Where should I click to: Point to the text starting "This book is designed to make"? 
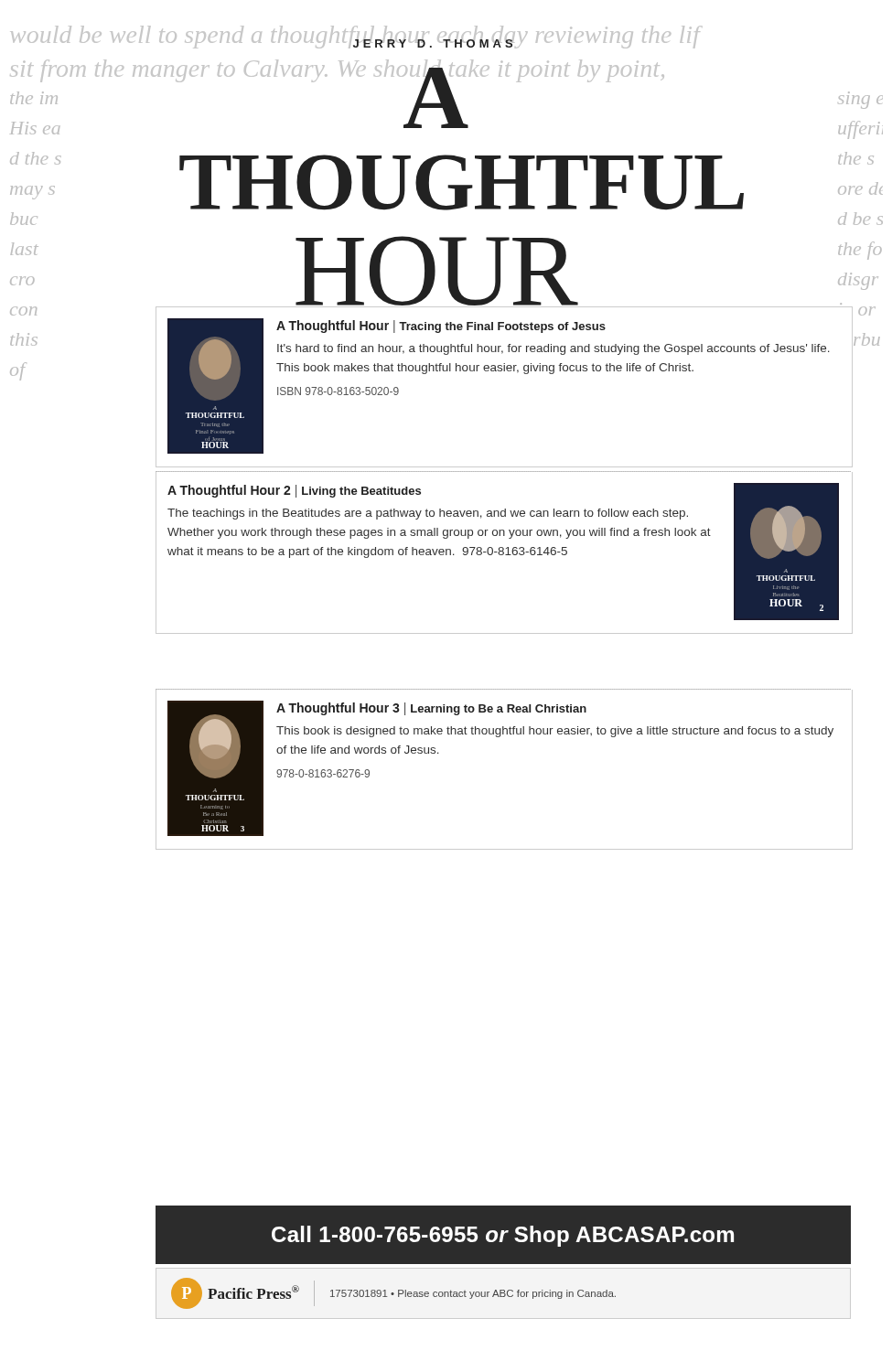(555, 740)
